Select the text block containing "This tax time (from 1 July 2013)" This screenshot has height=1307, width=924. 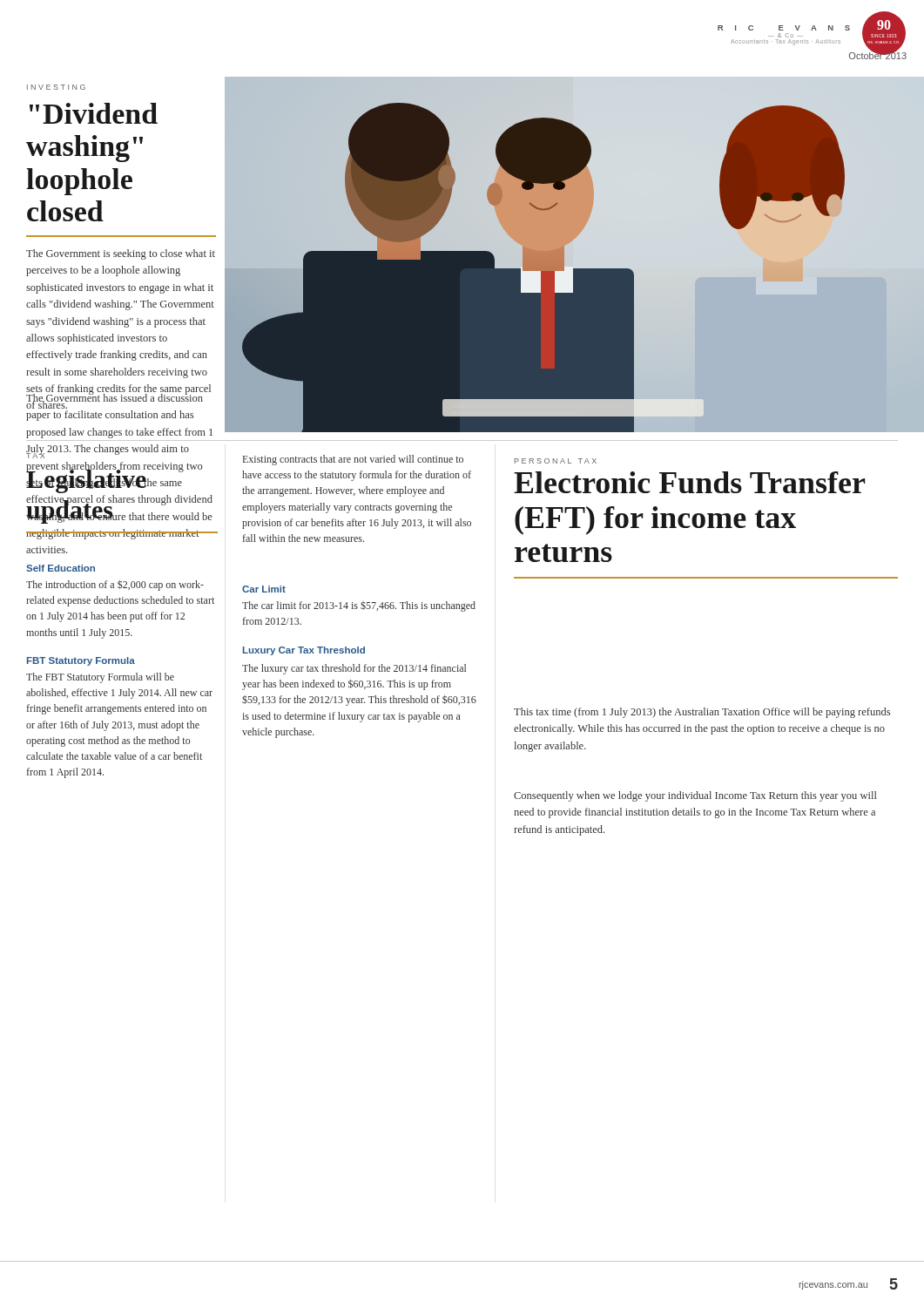click(706, 729)
